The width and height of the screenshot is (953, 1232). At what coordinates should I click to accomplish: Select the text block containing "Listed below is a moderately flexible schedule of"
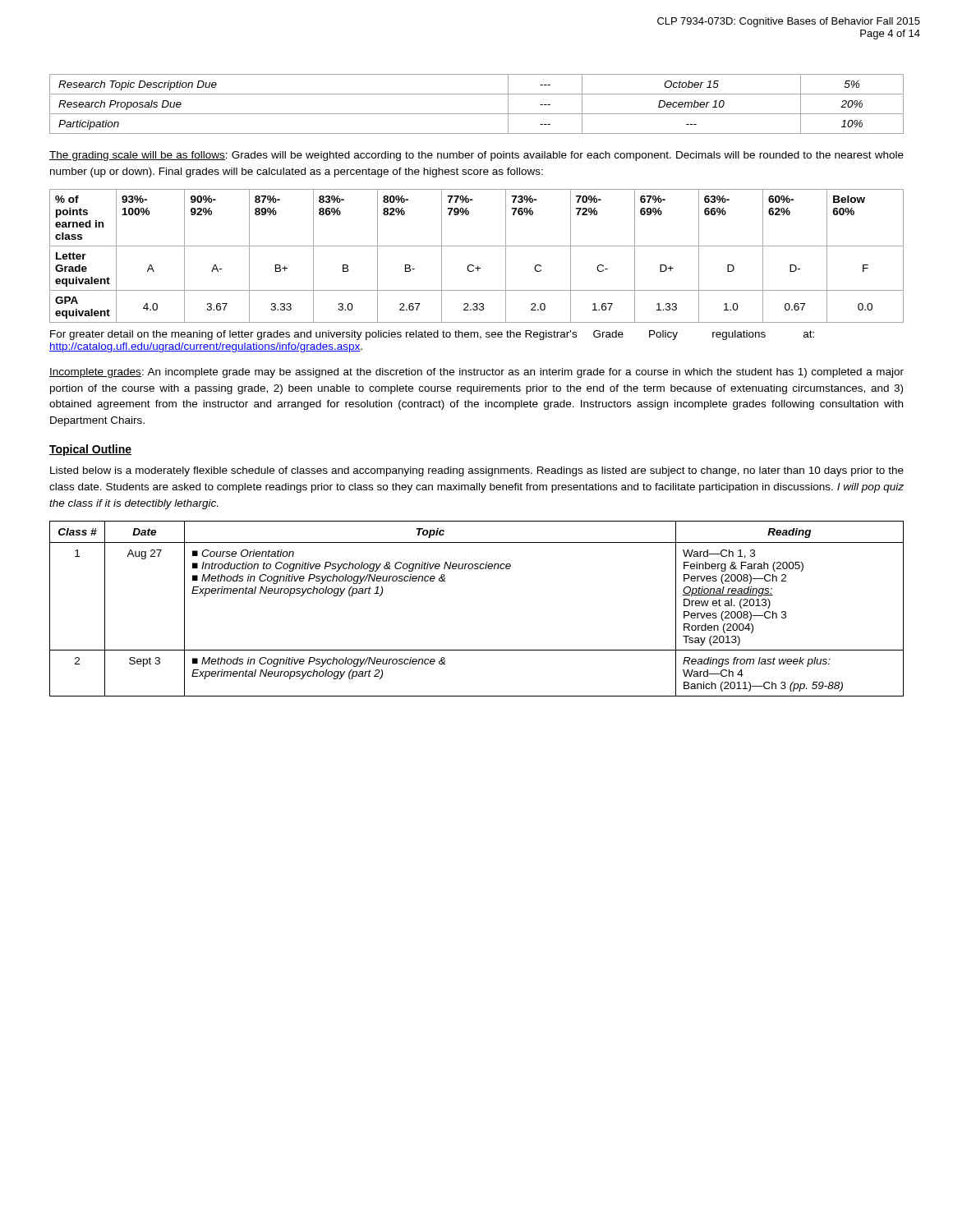point(476,487)
